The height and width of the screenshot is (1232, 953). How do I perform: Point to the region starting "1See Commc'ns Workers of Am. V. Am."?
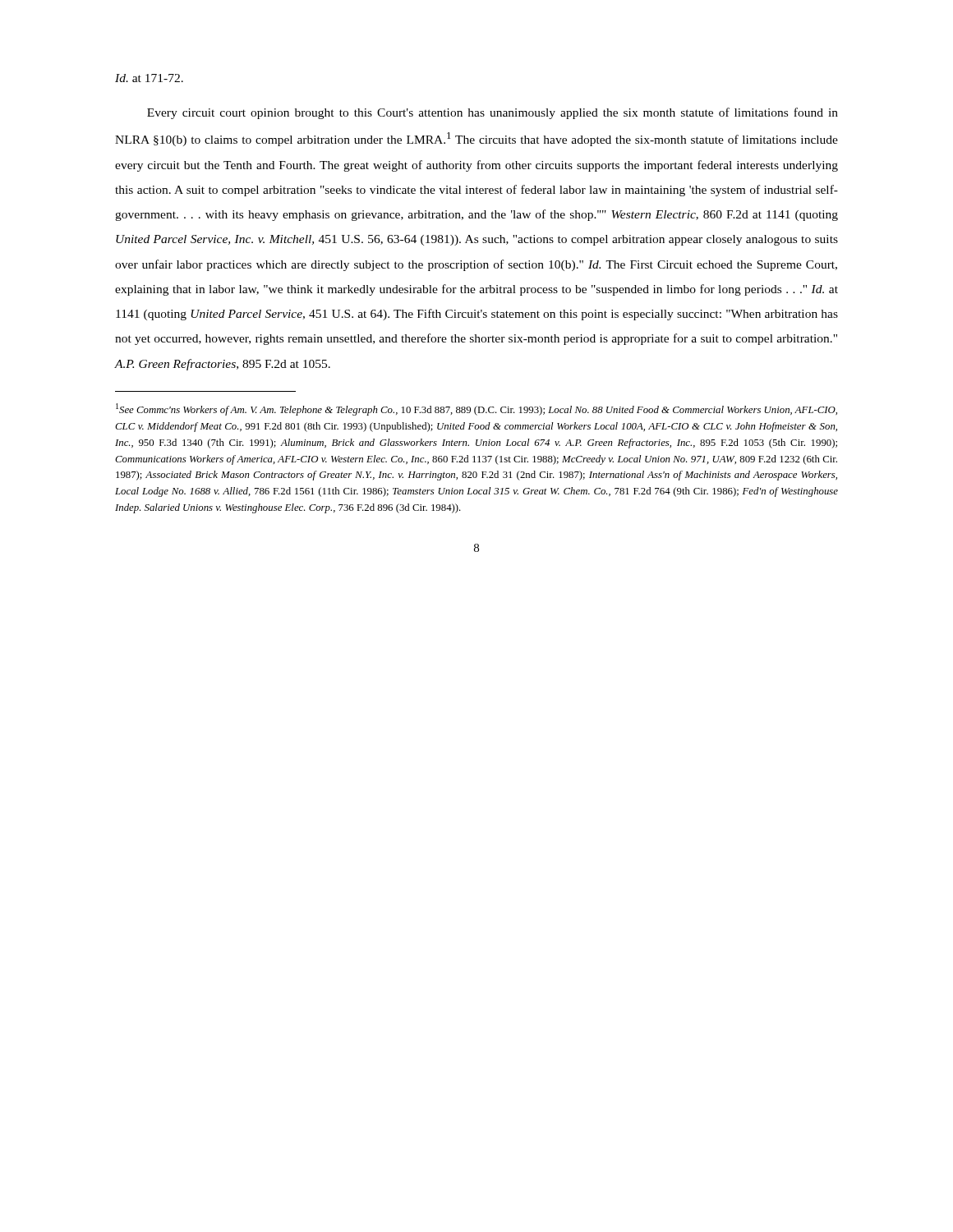point(476,458)
